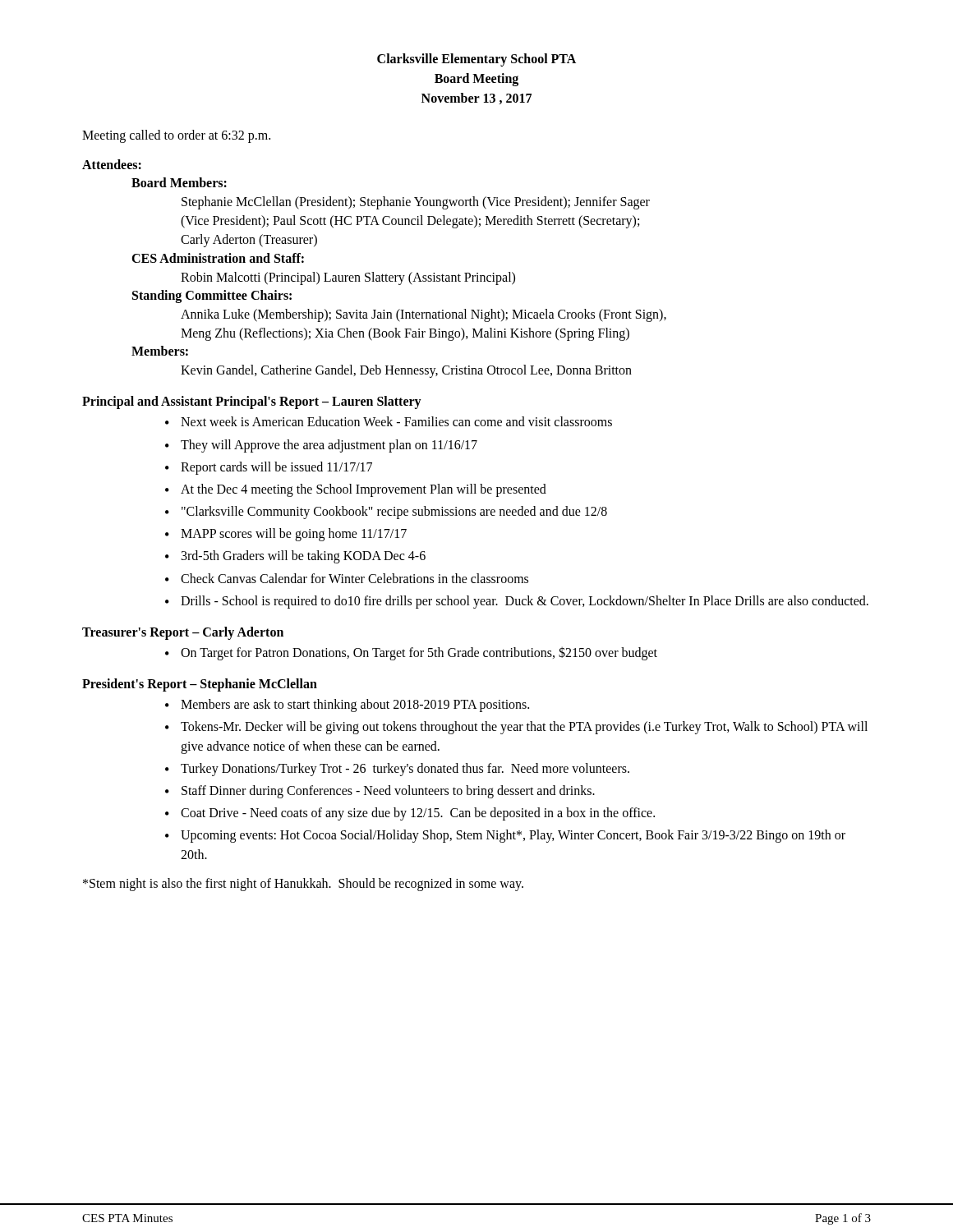Screen dimensions: 1232x953
Task: Click on the block starting "Robin Malcotti (Principal) Lauren Slattery"
Action: [x=348, y=277]
